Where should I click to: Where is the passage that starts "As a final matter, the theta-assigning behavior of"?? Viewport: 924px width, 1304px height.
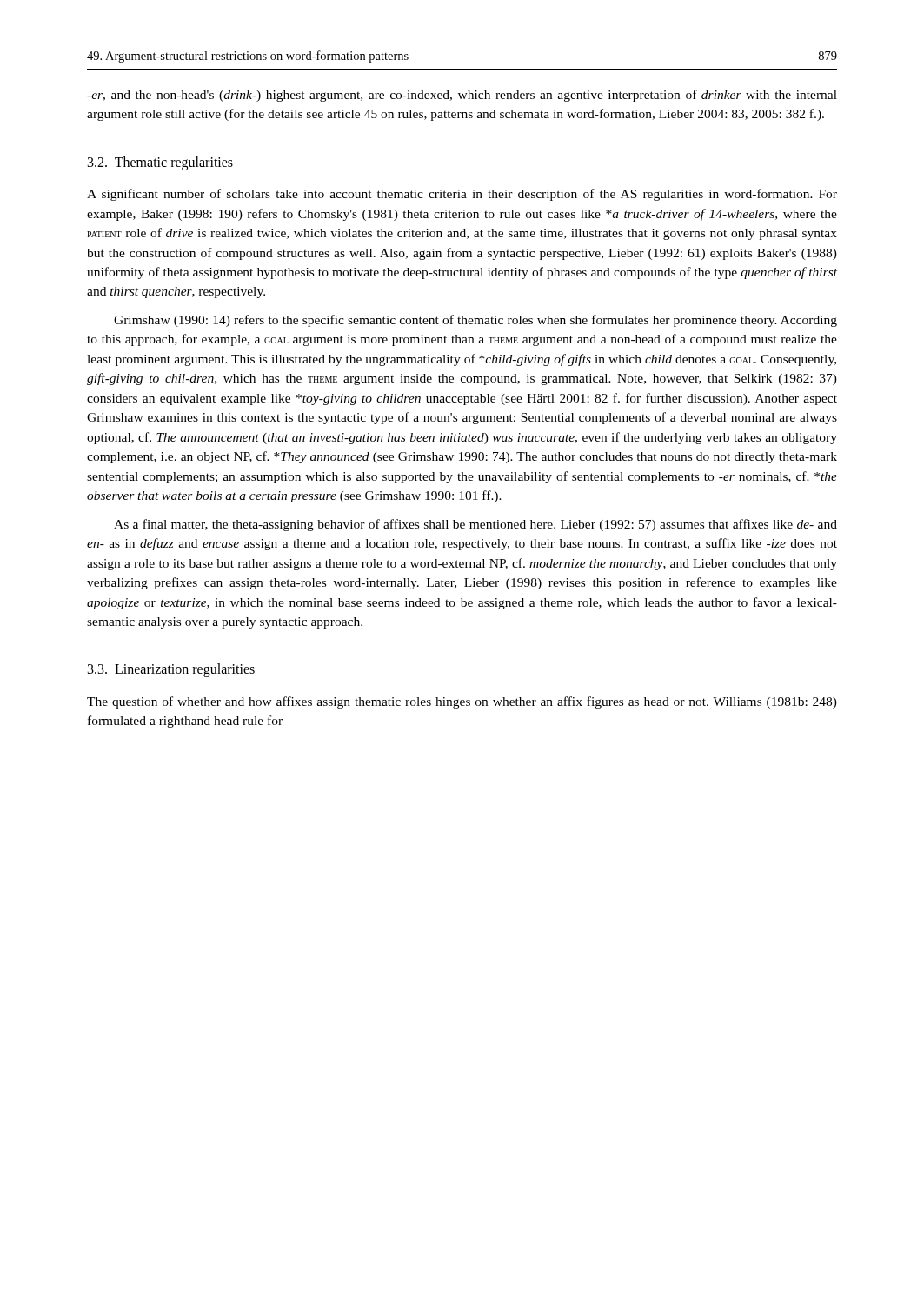pyautogui.click(x=462, y=573)
